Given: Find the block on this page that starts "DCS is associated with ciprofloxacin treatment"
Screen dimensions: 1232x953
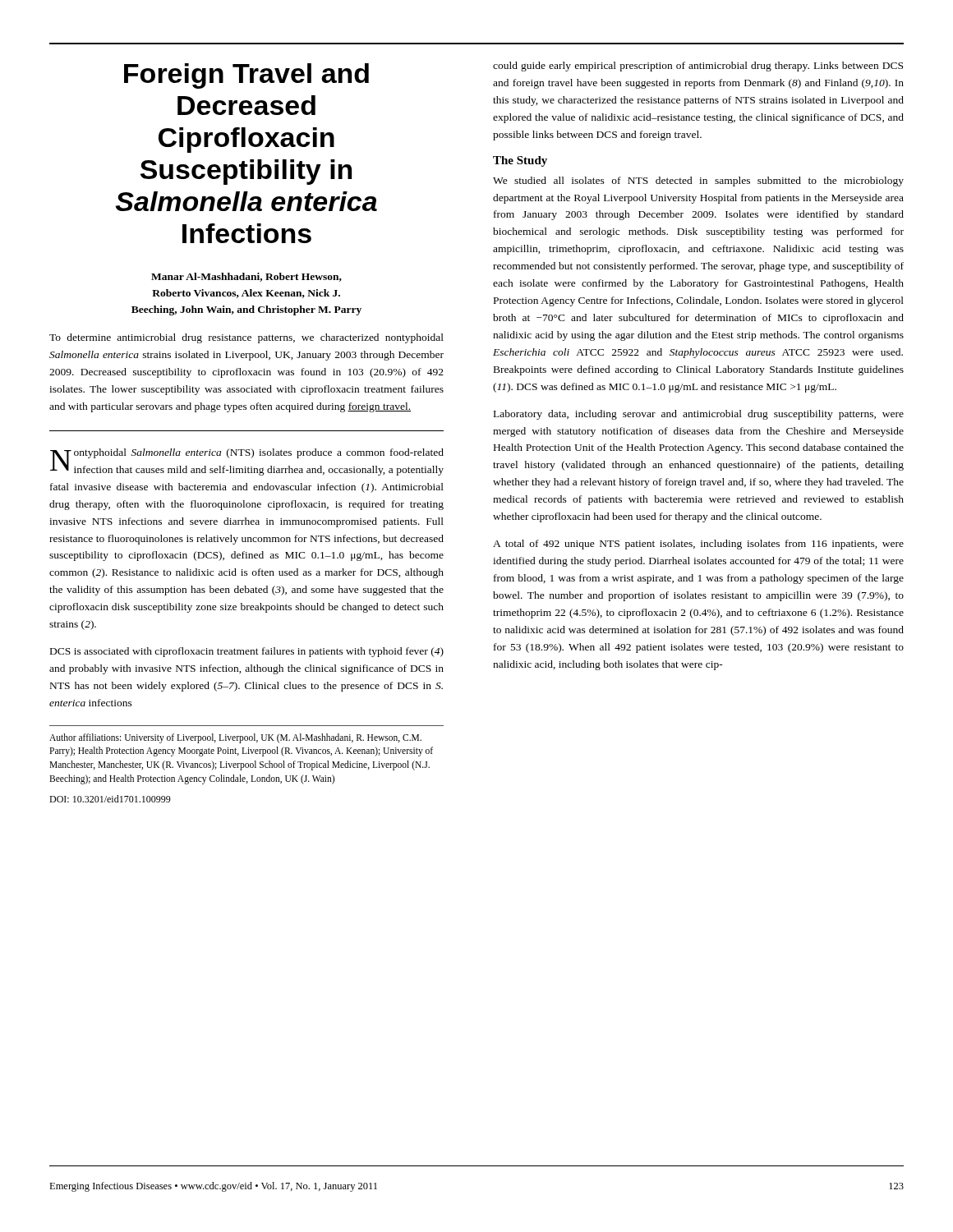Looking at the screenshot, I should click(x=246, y=677).
